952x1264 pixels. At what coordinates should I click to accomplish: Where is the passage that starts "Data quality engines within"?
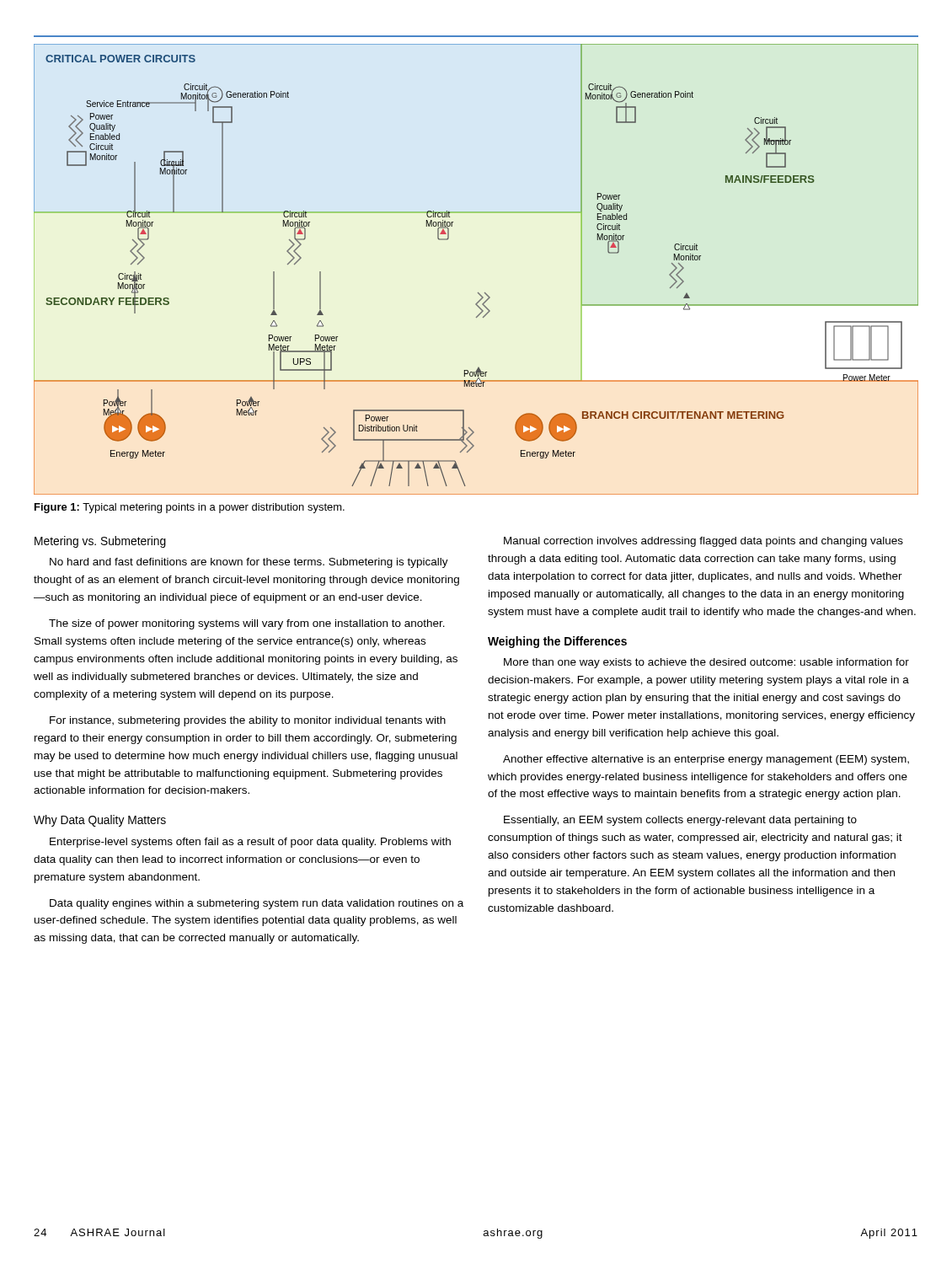coord(249,920)
